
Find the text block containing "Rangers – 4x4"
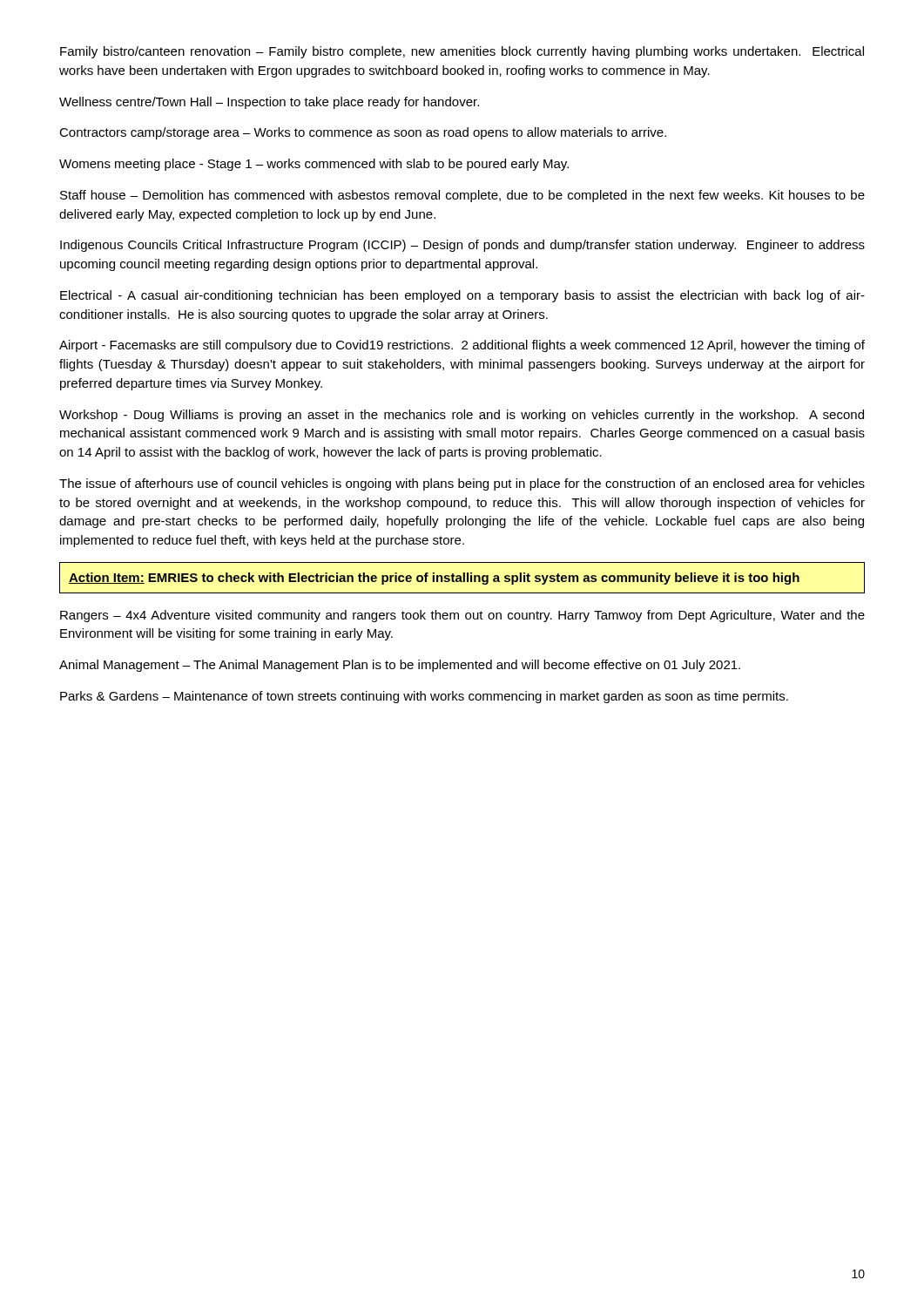tap(462, 624)
